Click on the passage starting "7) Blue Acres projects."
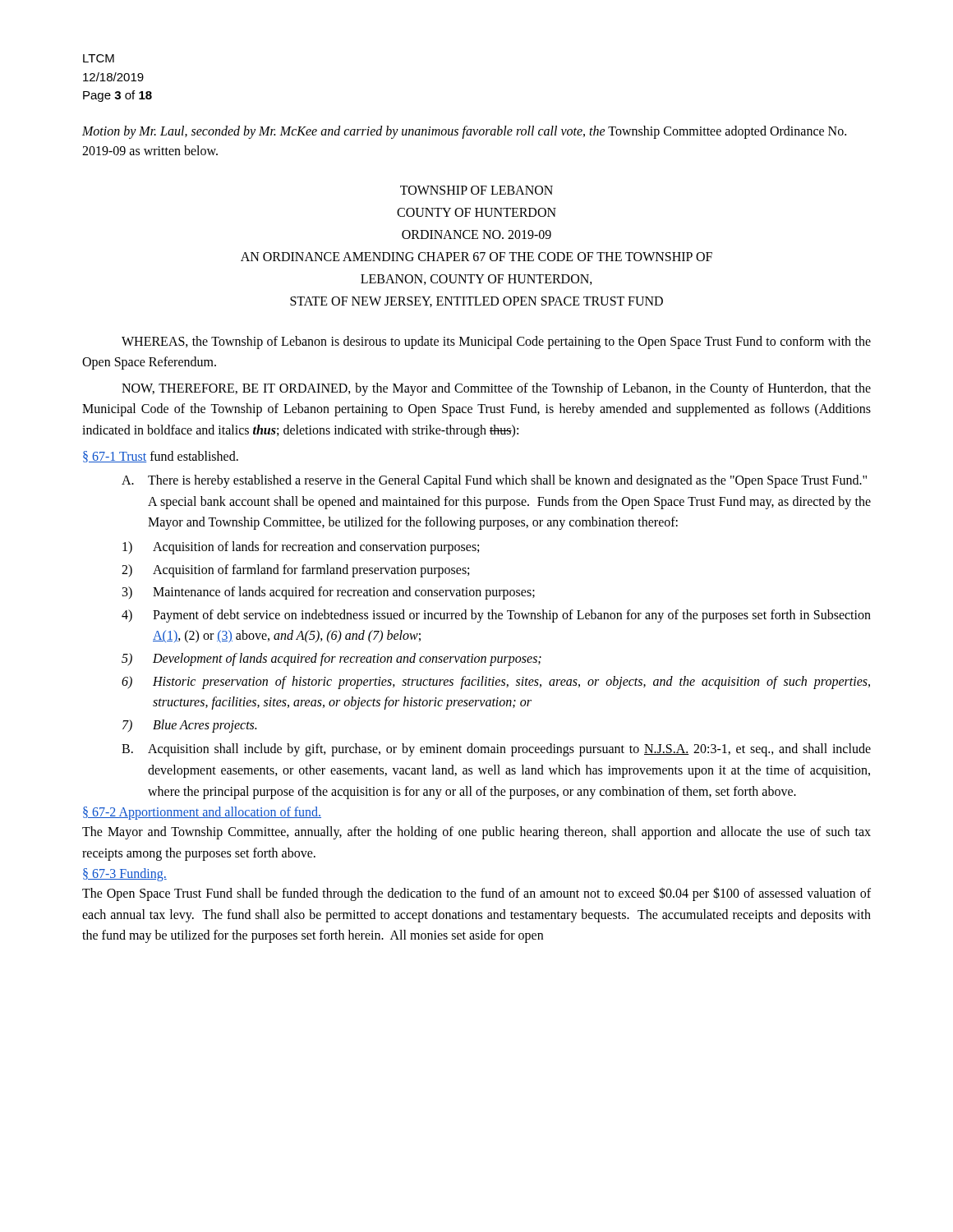 [190, 725]
